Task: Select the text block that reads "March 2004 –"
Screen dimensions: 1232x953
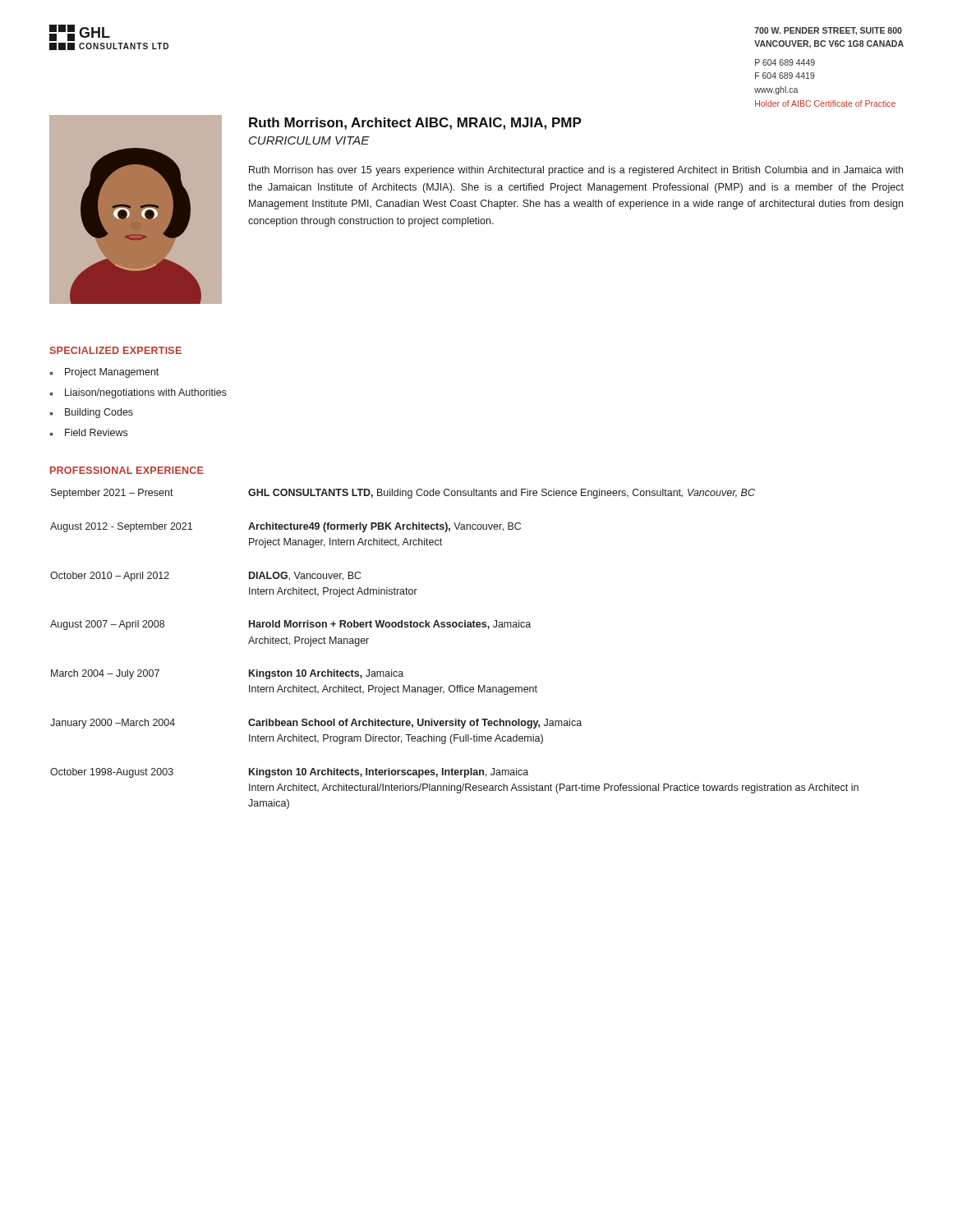Action: (x=105, y=673)
